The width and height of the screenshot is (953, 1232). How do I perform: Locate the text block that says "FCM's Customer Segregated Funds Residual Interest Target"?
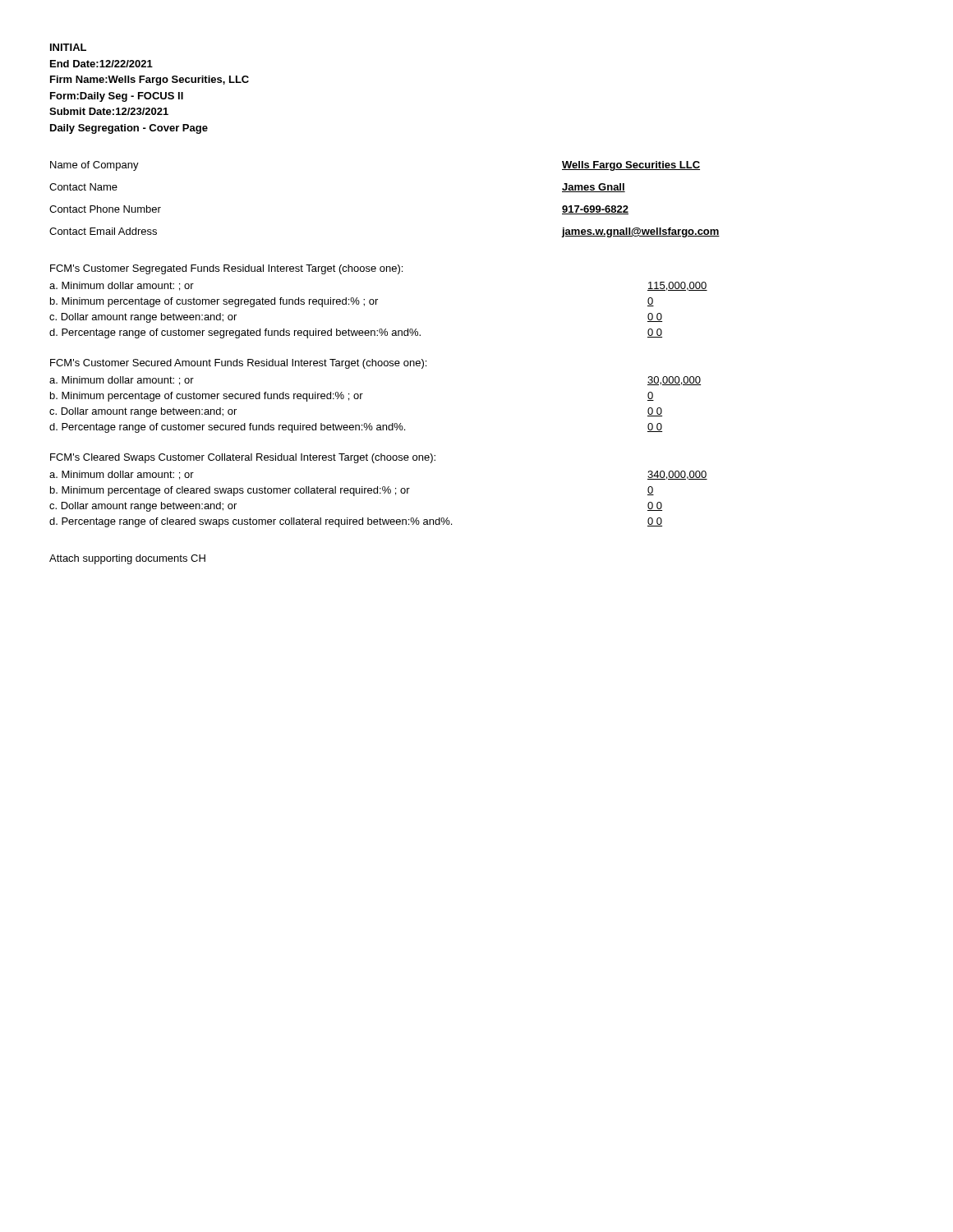click(226, 269)
